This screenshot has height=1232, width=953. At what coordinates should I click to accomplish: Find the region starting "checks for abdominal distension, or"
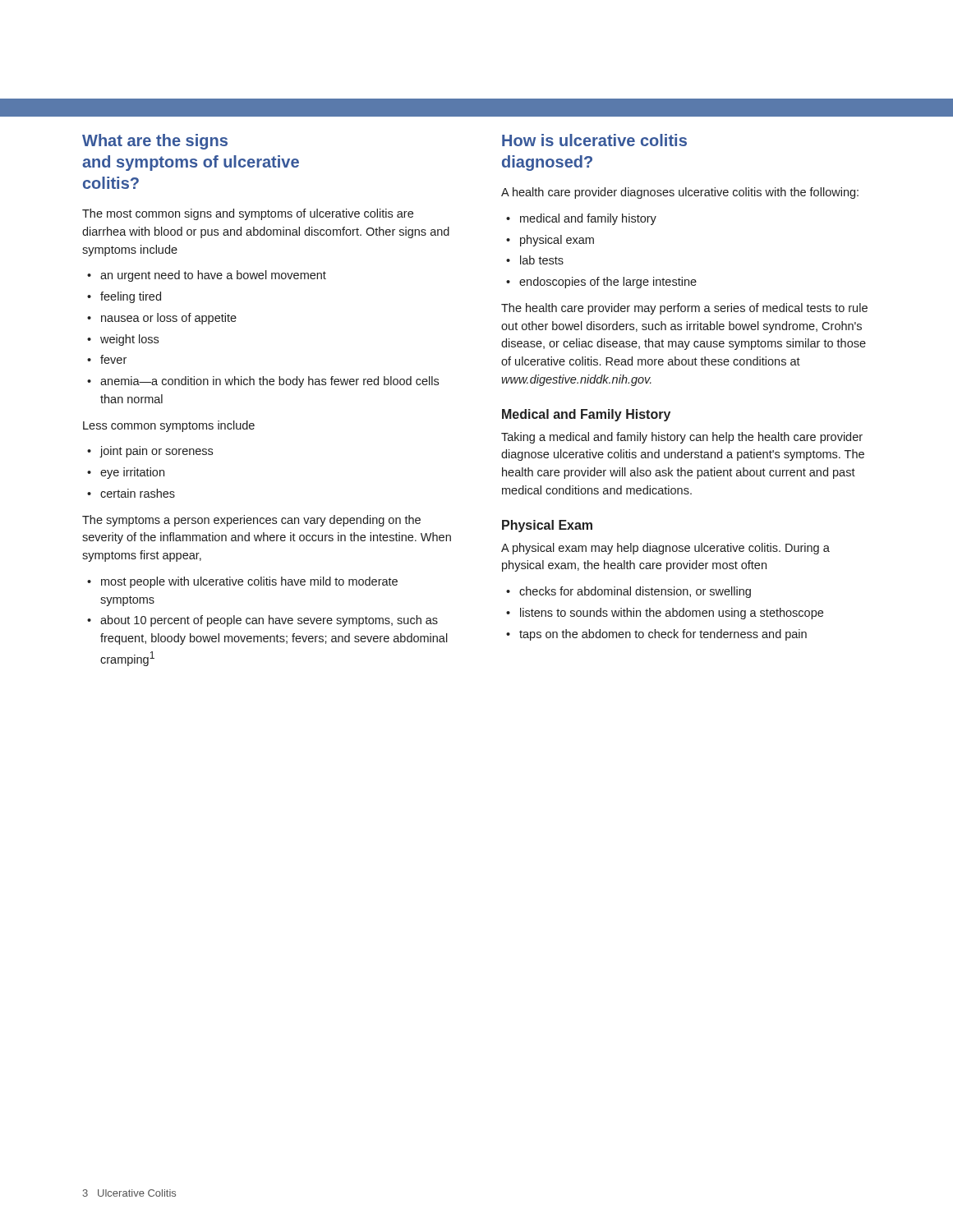pyautogui.click(x=635, y=591)
